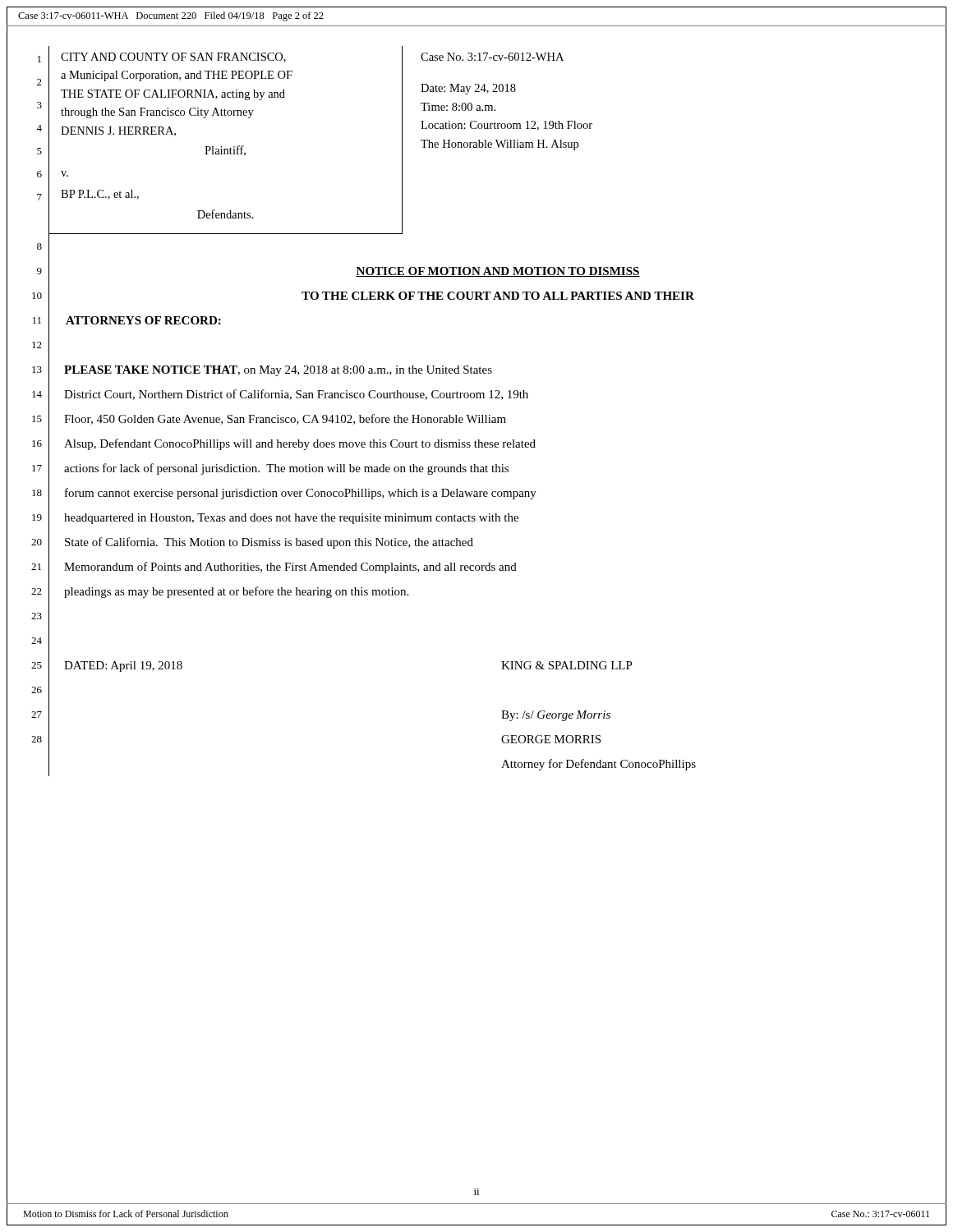The height and width of the screenshot is (1232, 953).
Task: Click on the text block with the text "DATED: April 19,"
Action: click(x=493, y=702)
